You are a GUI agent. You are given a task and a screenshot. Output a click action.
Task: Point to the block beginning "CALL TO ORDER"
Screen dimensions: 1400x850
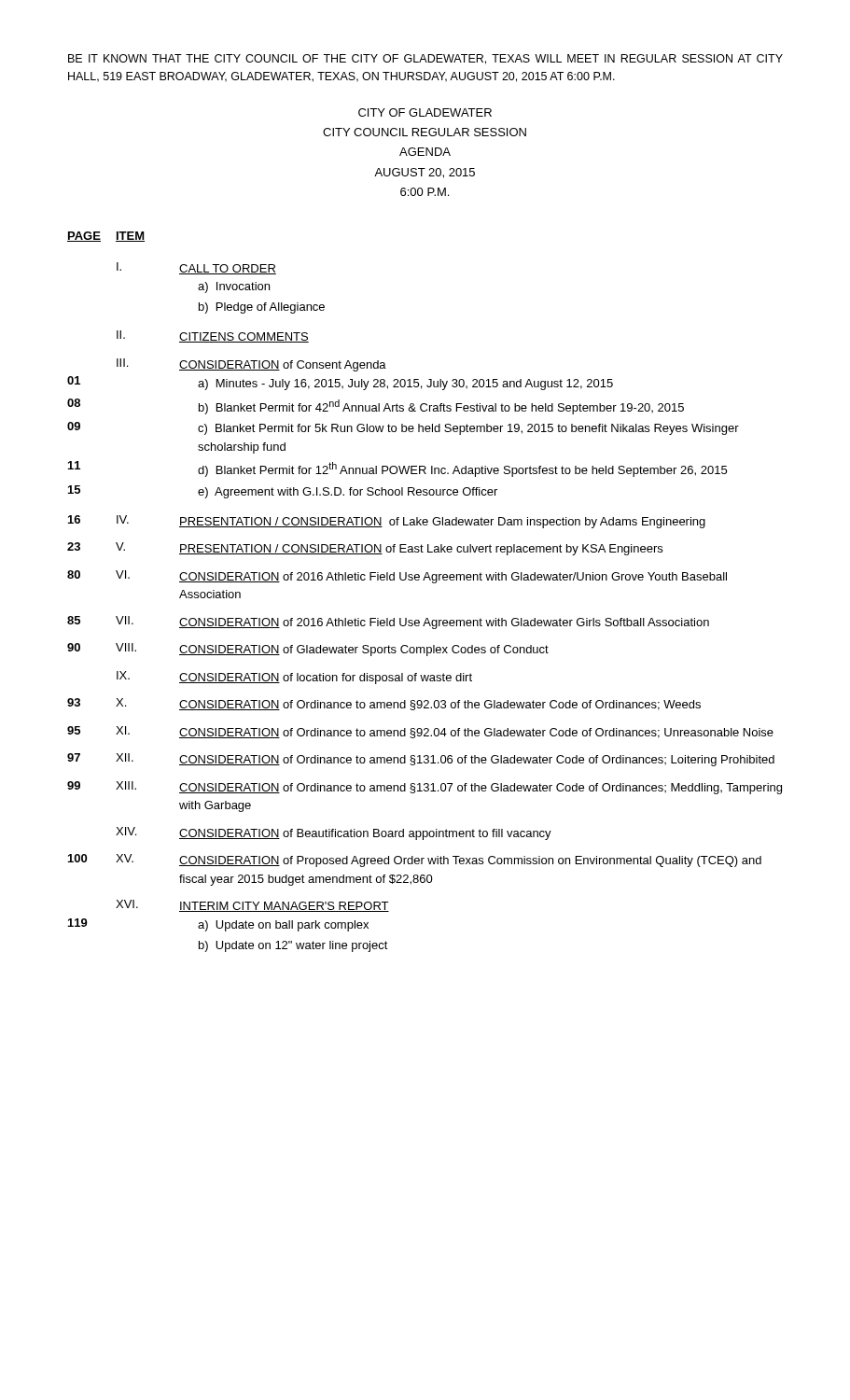[228, 269]
